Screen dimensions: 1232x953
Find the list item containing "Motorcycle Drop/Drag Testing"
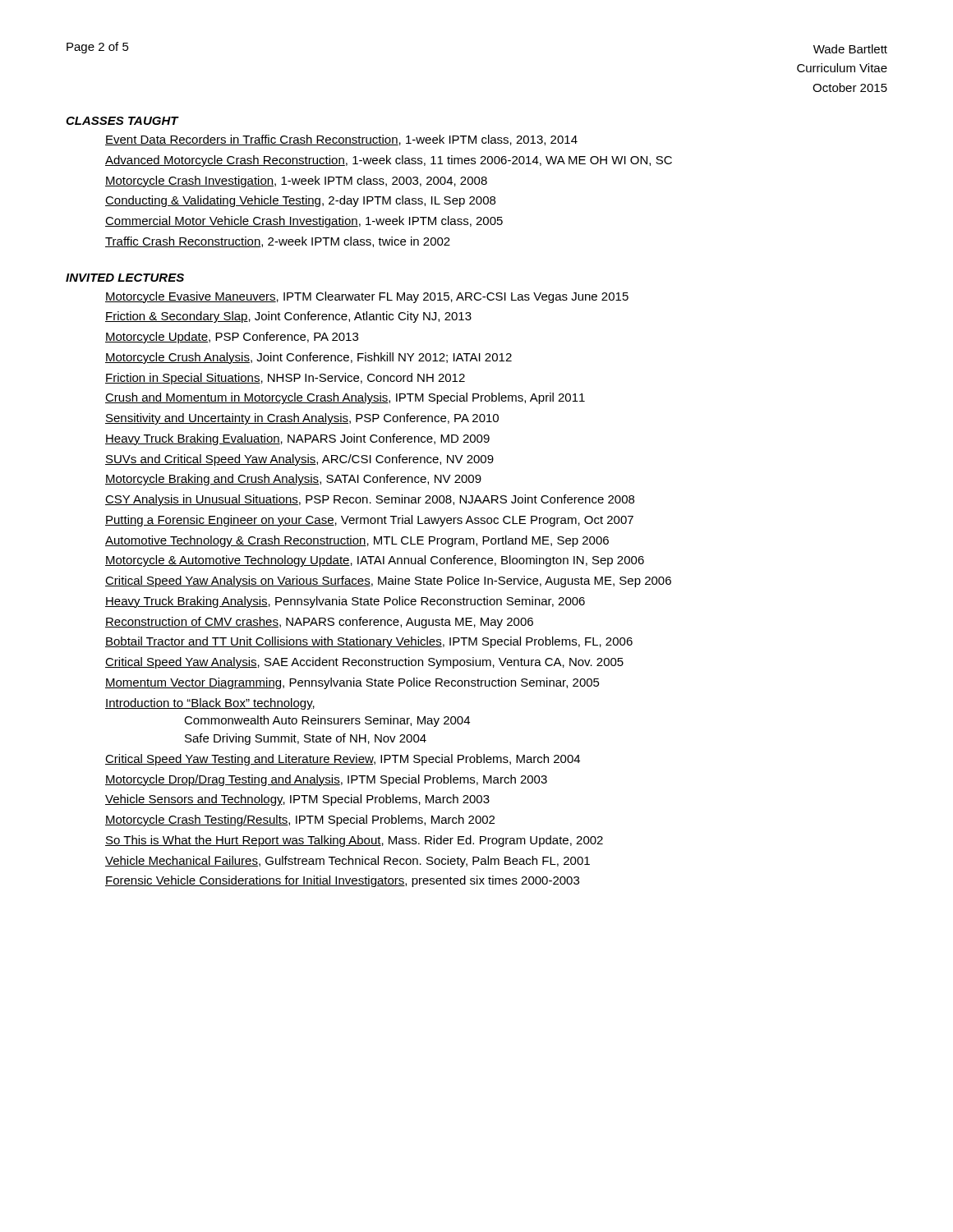click(326, 779)
